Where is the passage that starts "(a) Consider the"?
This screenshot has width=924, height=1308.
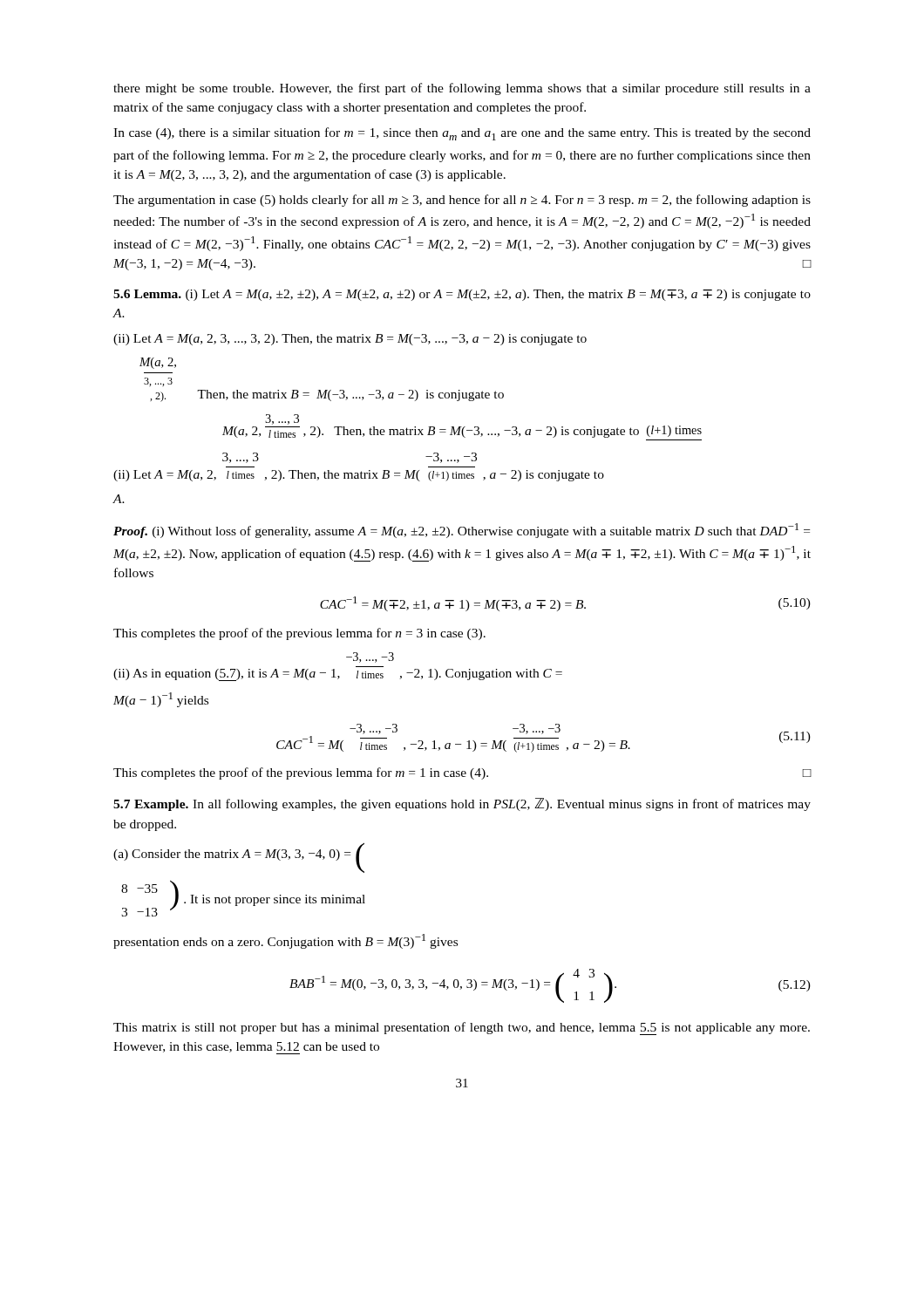click(x=239, y=858)
